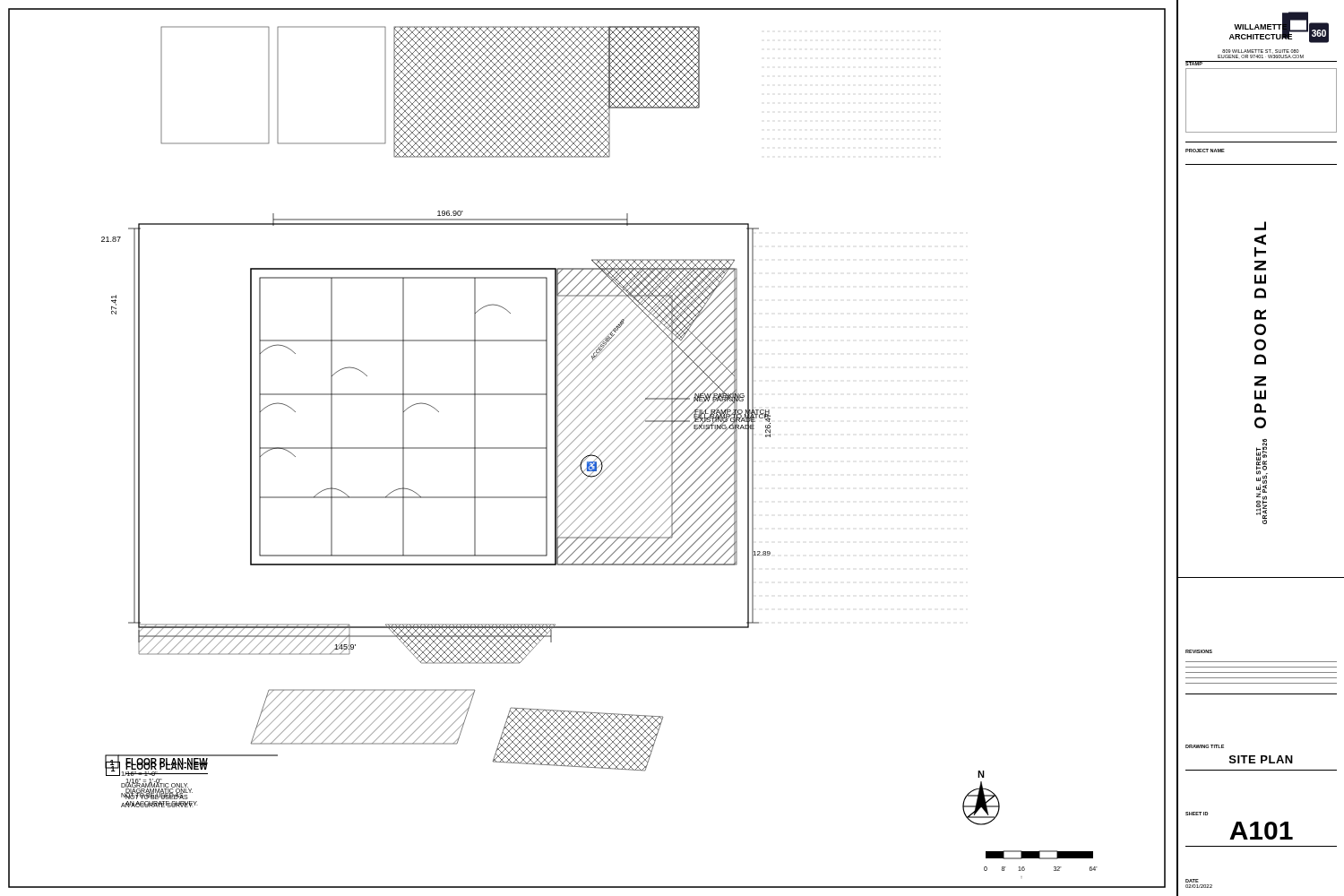The width and height of the screenshot is (1344, 896).
Task: Point to the passage starting "NEW PARKING"
Action: 720,396
